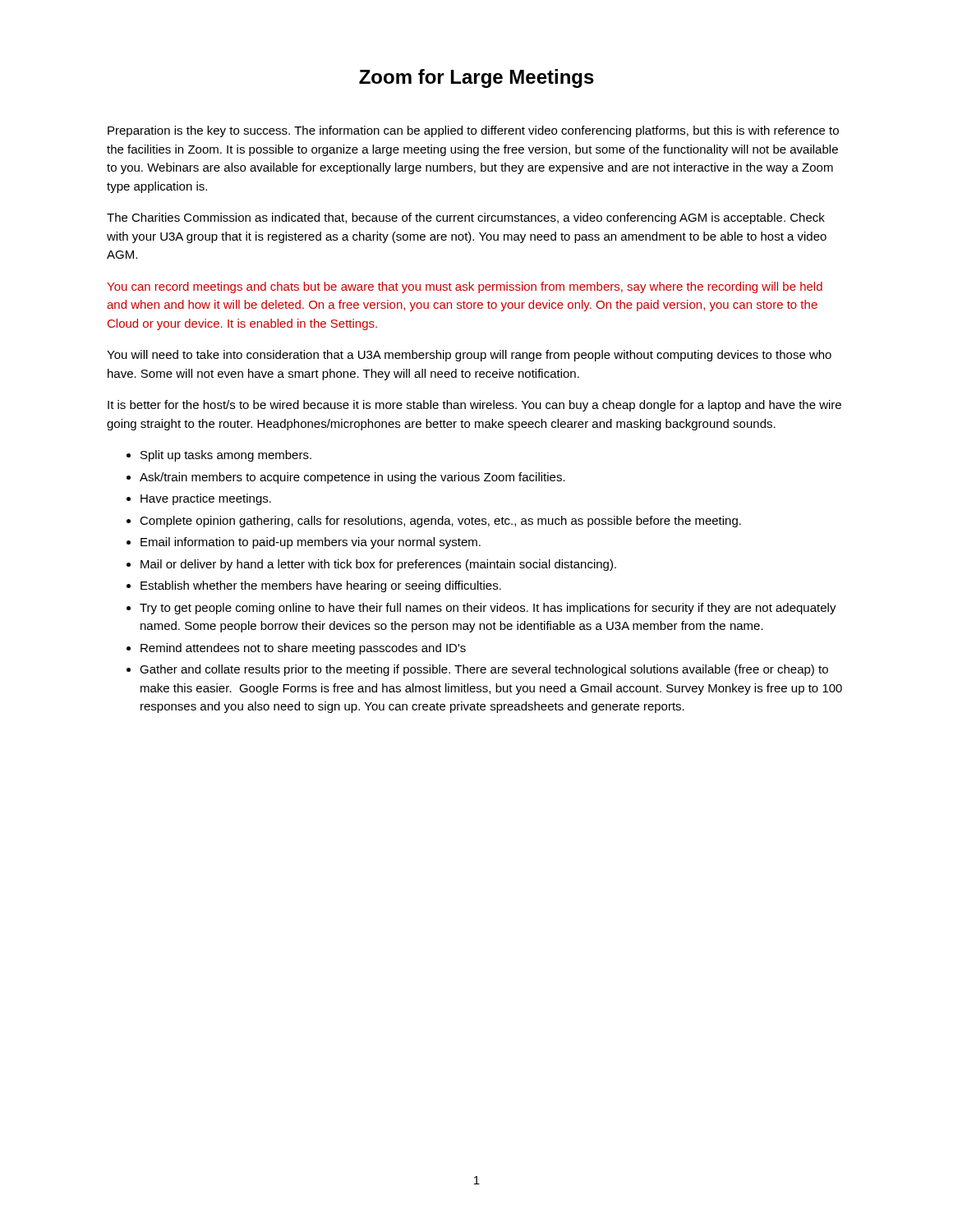This screenshot has height=1232, width=953.
Task: Select the text block that reads "It is better for the host/s"
Action: click(x=474, y=414)
